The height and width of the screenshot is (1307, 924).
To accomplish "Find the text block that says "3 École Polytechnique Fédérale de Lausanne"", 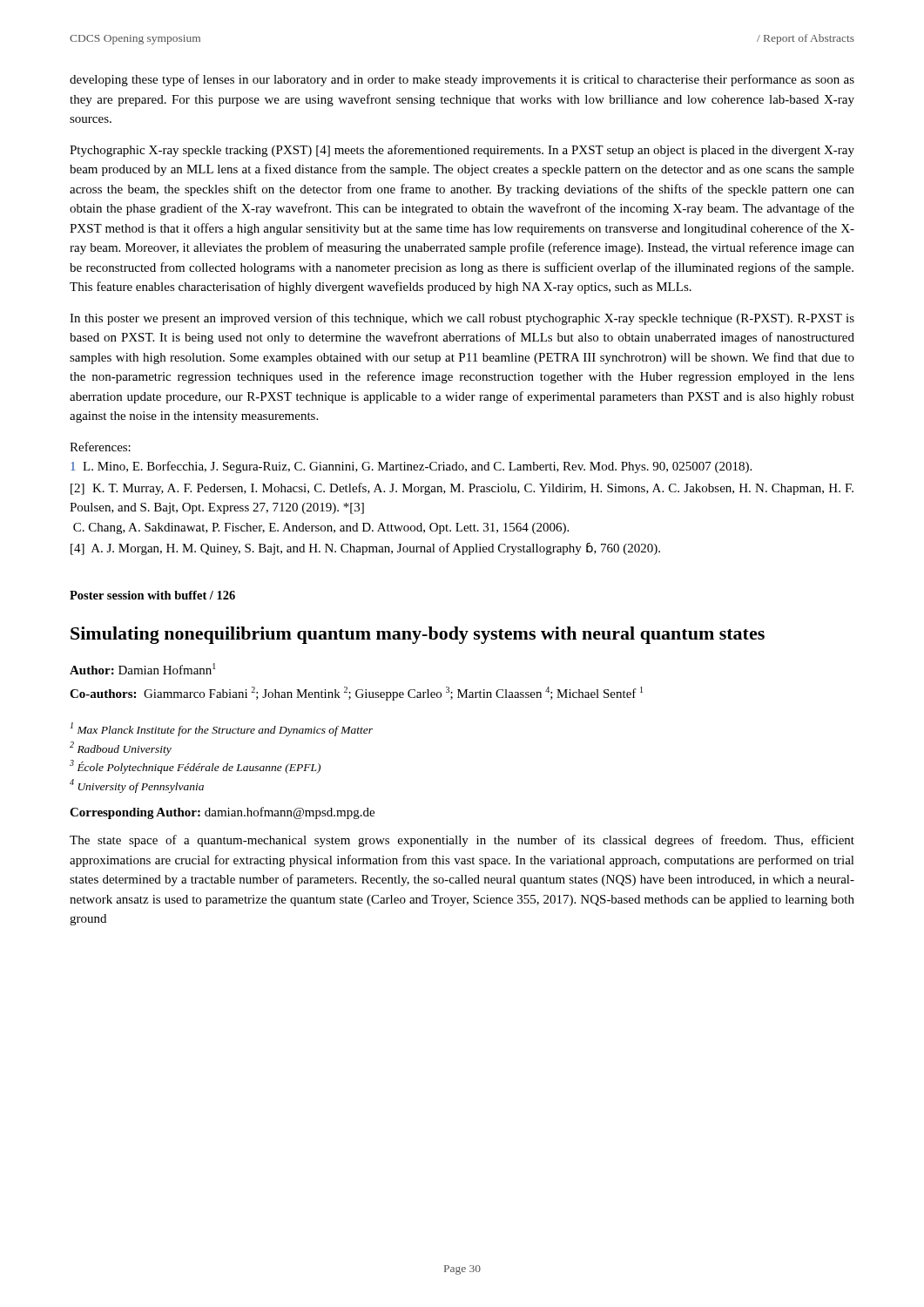I will [195, 766].
